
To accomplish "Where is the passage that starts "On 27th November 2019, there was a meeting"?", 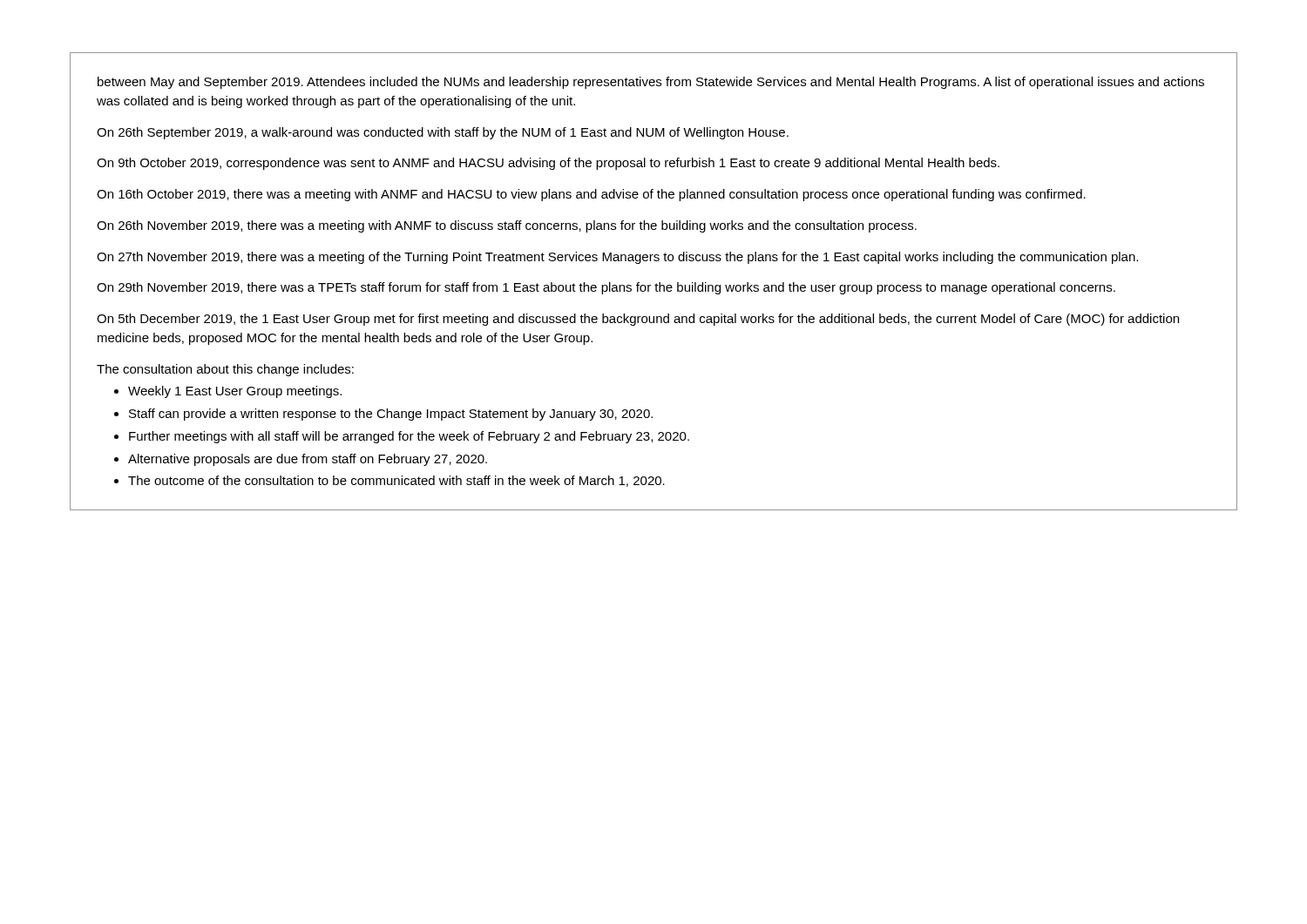I will [x=618, y=256].
